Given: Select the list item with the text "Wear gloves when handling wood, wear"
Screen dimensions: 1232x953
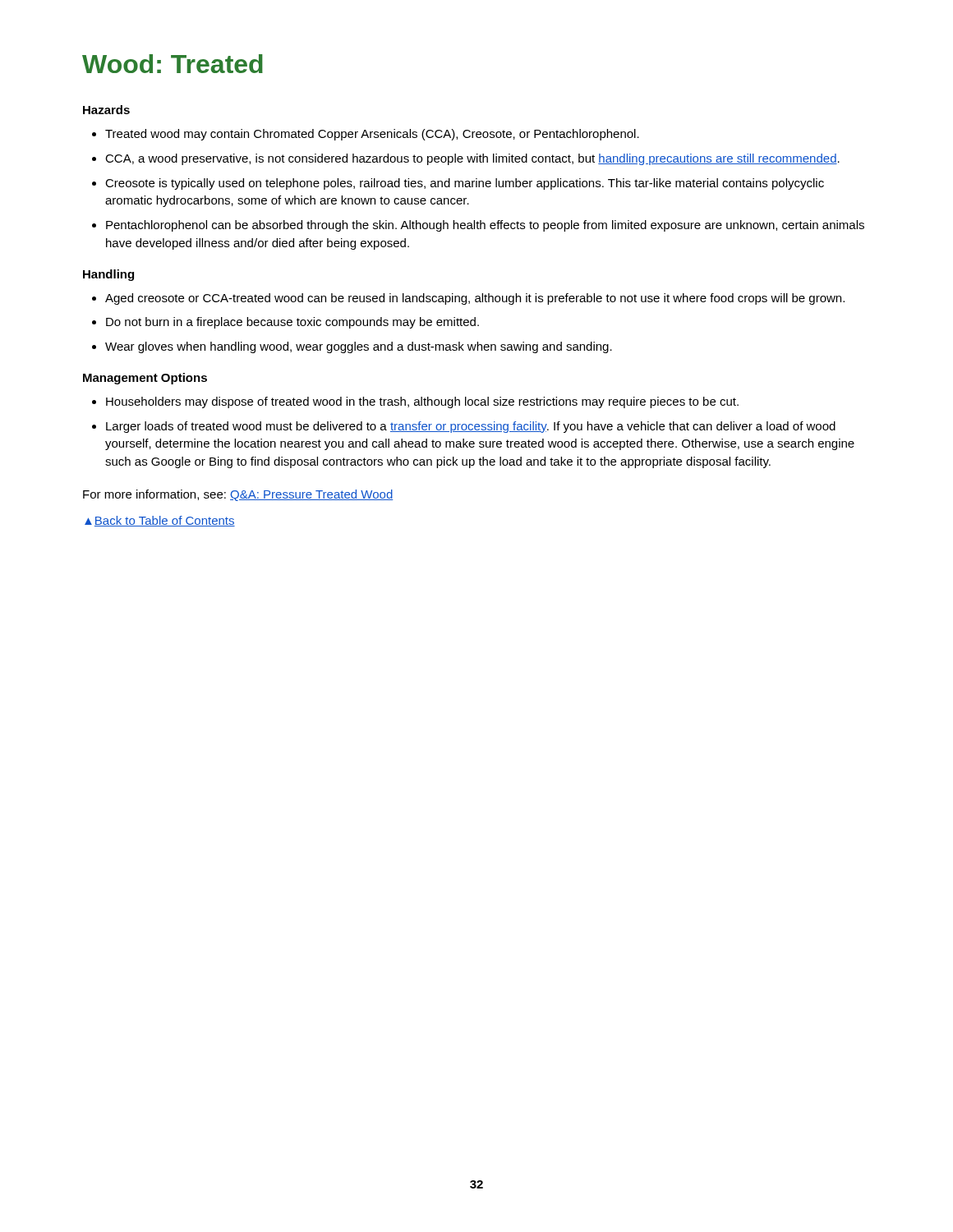Looking at the screenshot, I should (359, 346).
